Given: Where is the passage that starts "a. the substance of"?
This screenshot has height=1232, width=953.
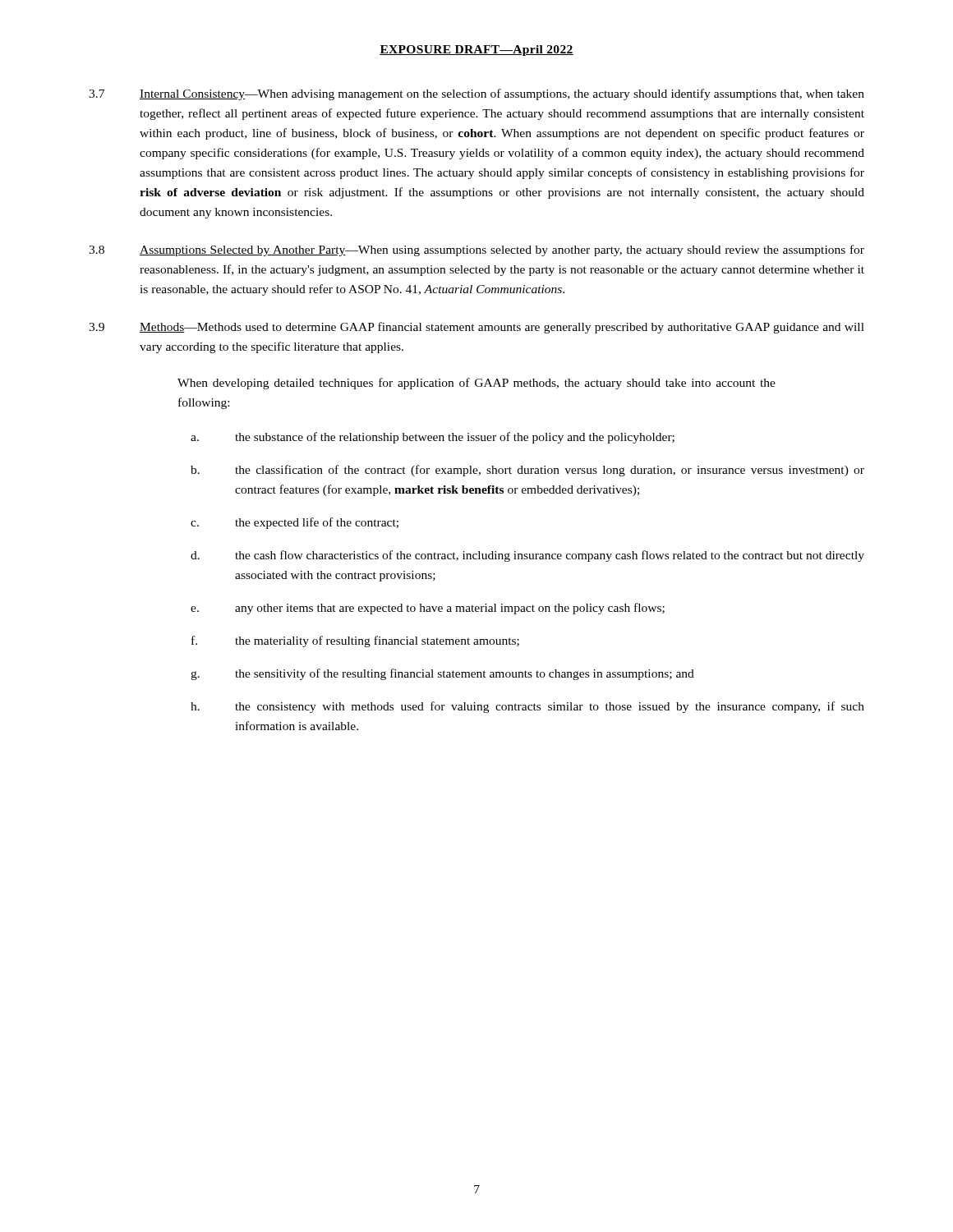Looking at the screenshot, I should (x=527, y=437).
